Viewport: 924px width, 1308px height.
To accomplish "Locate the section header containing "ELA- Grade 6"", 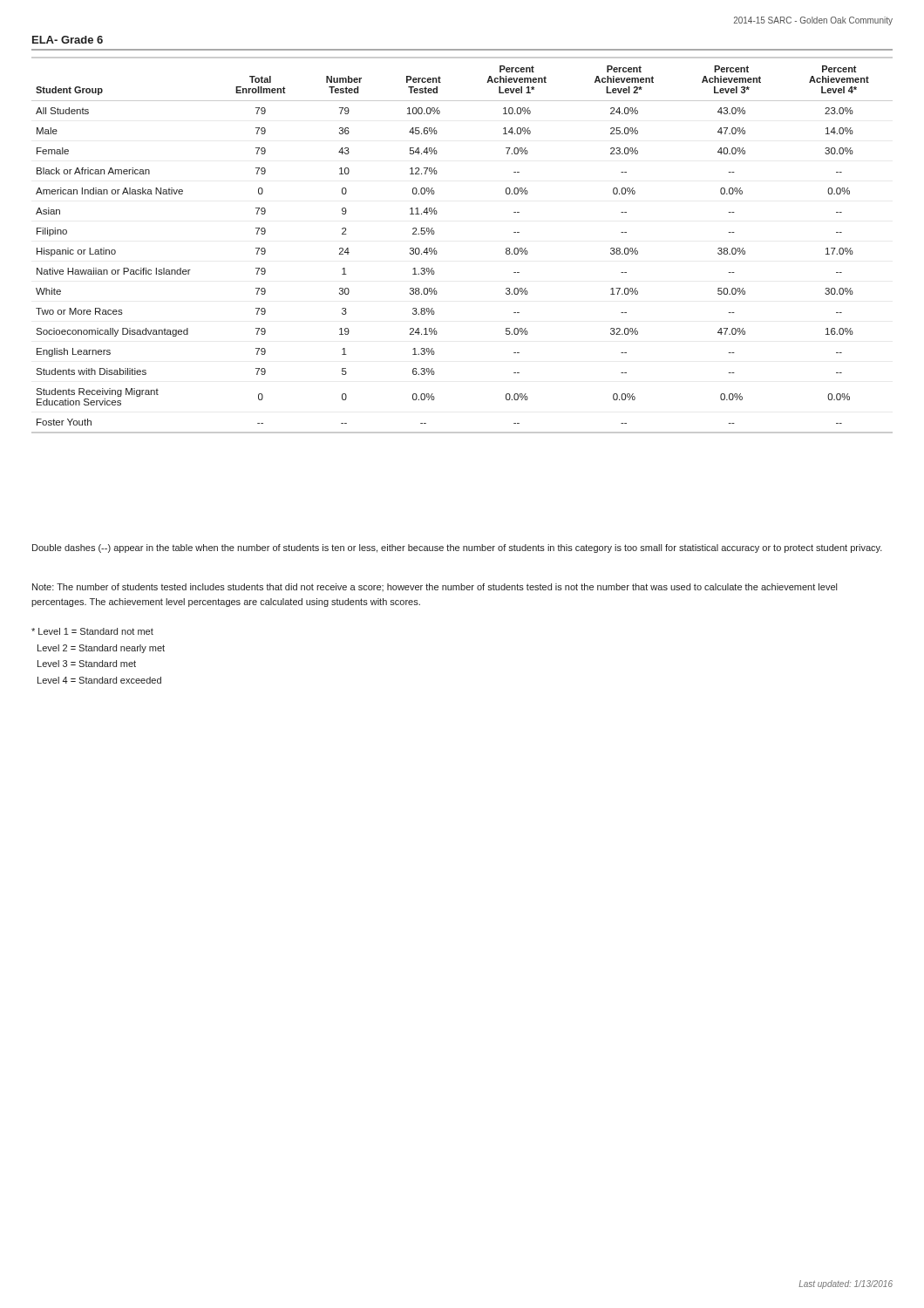I will [x=67, y=40].
